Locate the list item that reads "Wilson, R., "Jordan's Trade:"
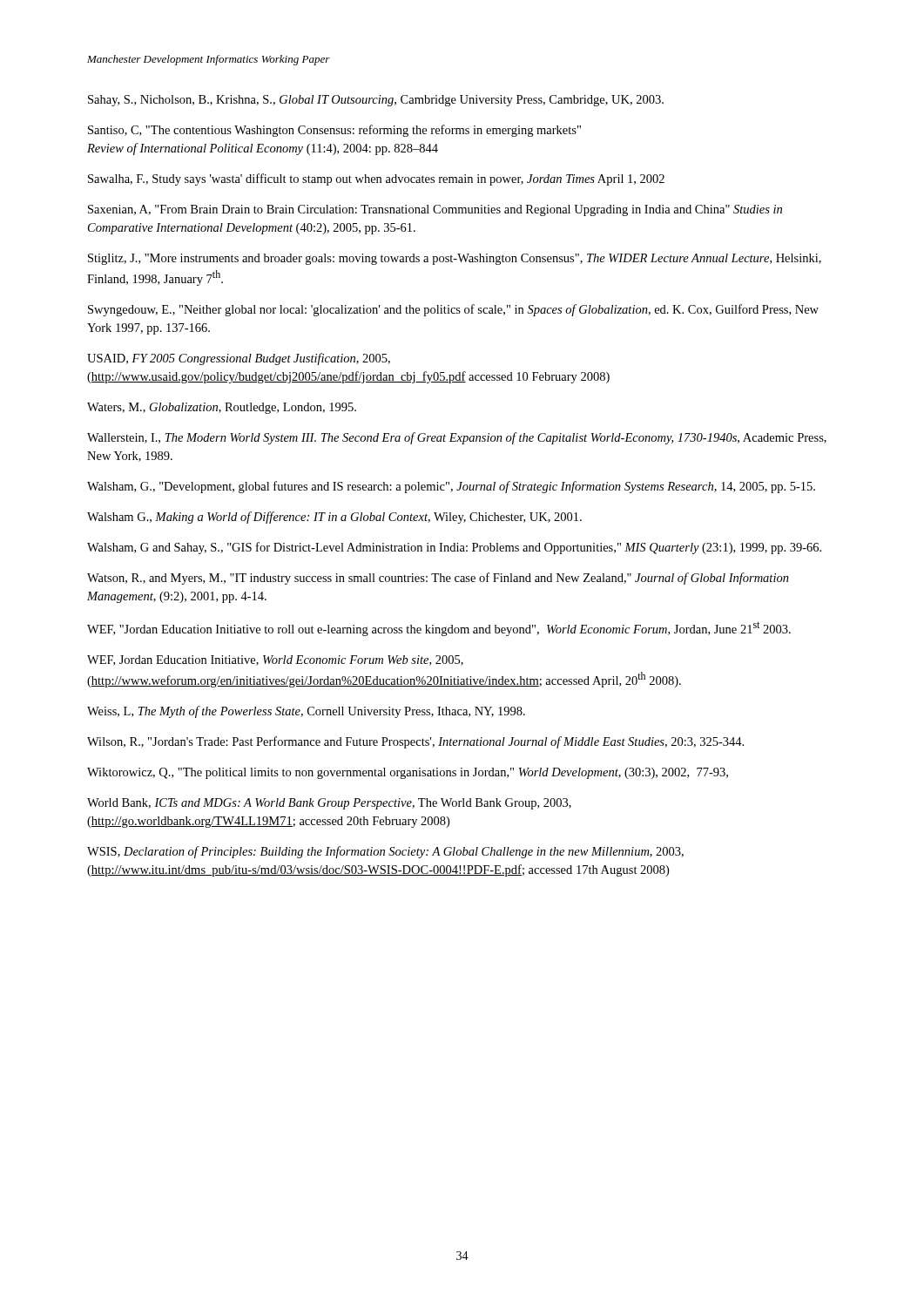Viewport: 924px width, 1307px height. pos(416,741)
